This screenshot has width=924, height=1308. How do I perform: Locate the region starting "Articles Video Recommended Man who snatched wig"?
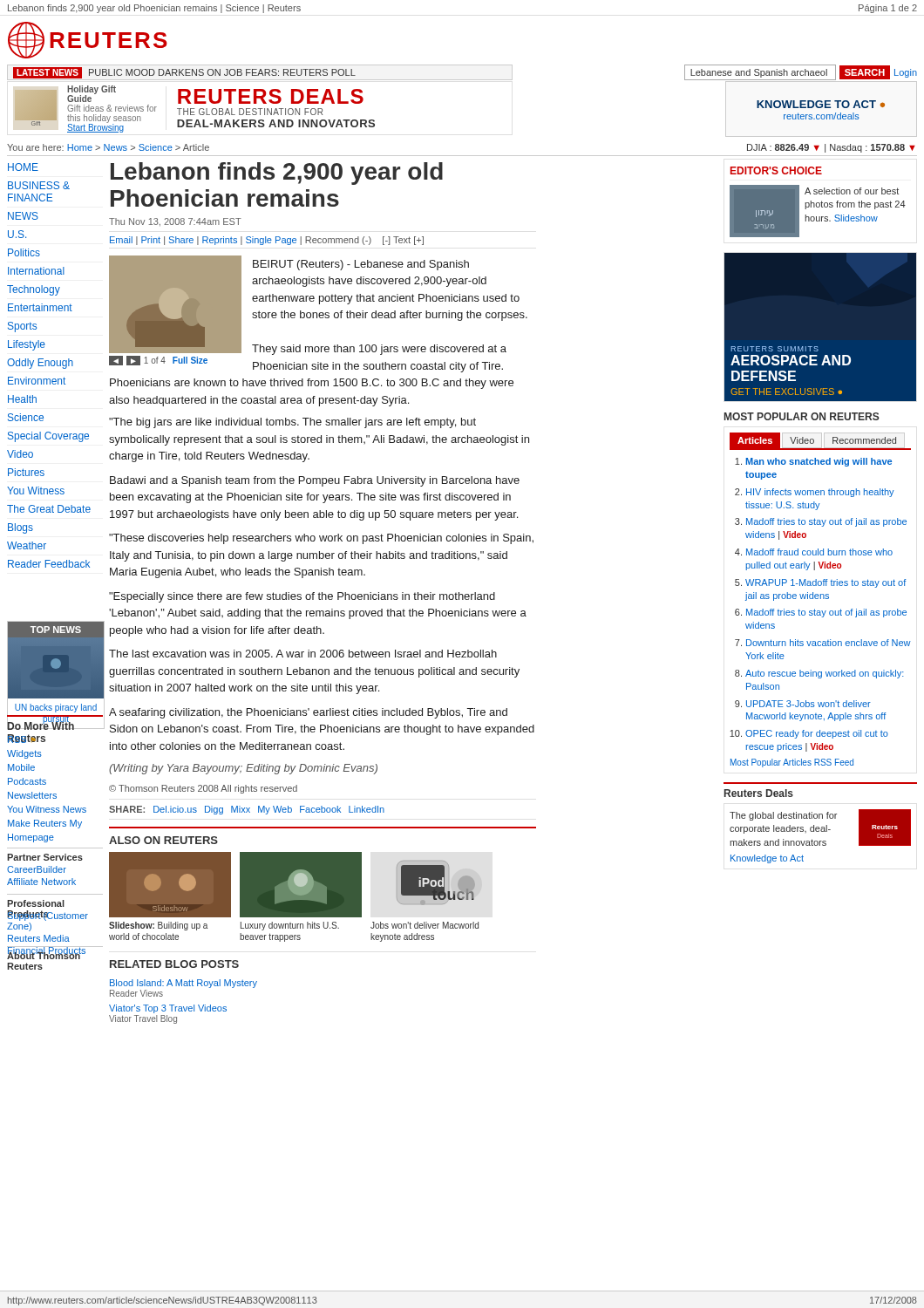point(820,600)
